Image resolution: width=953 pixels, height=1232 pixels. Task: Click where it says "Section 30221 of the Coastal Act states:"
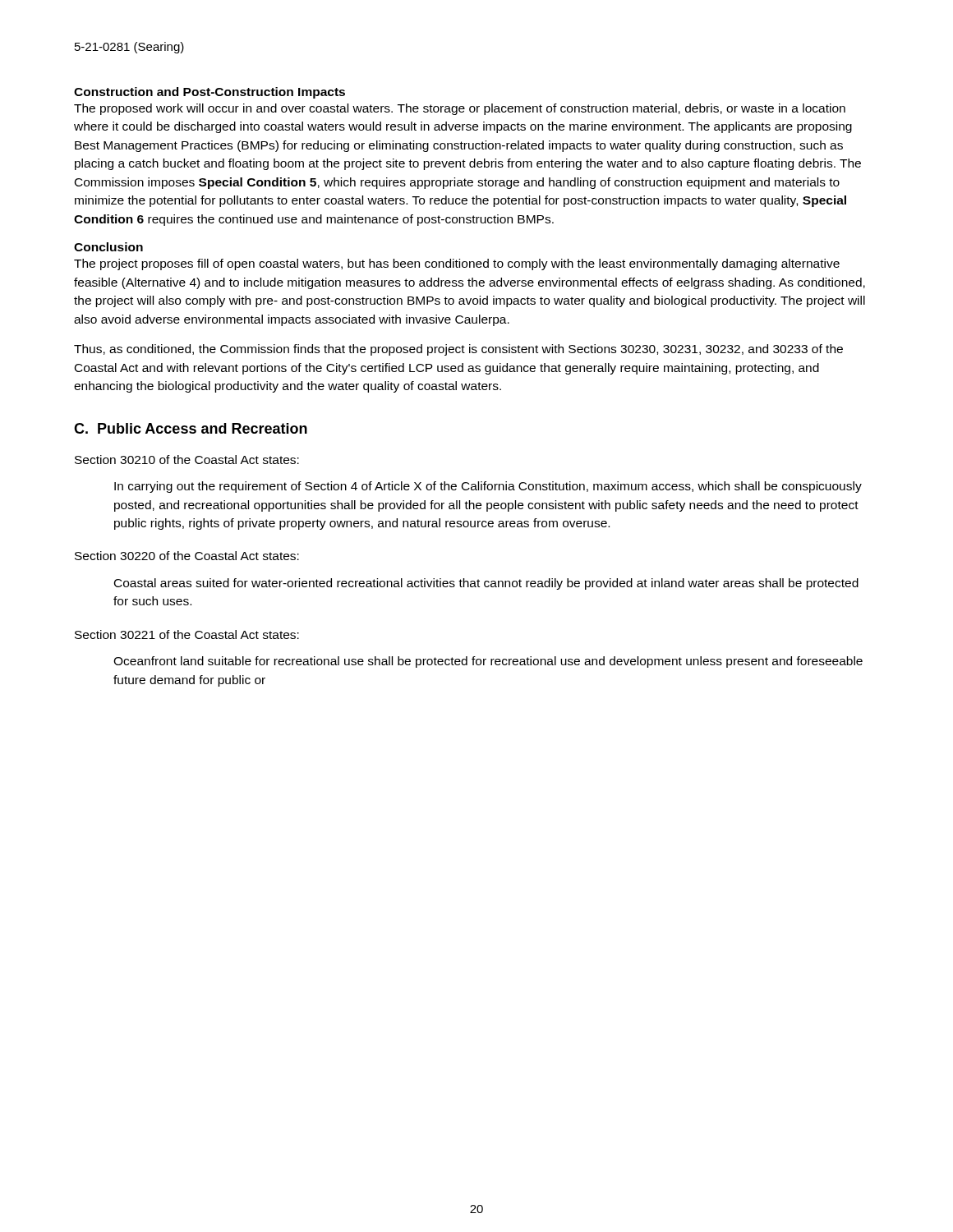click(187, 634)
